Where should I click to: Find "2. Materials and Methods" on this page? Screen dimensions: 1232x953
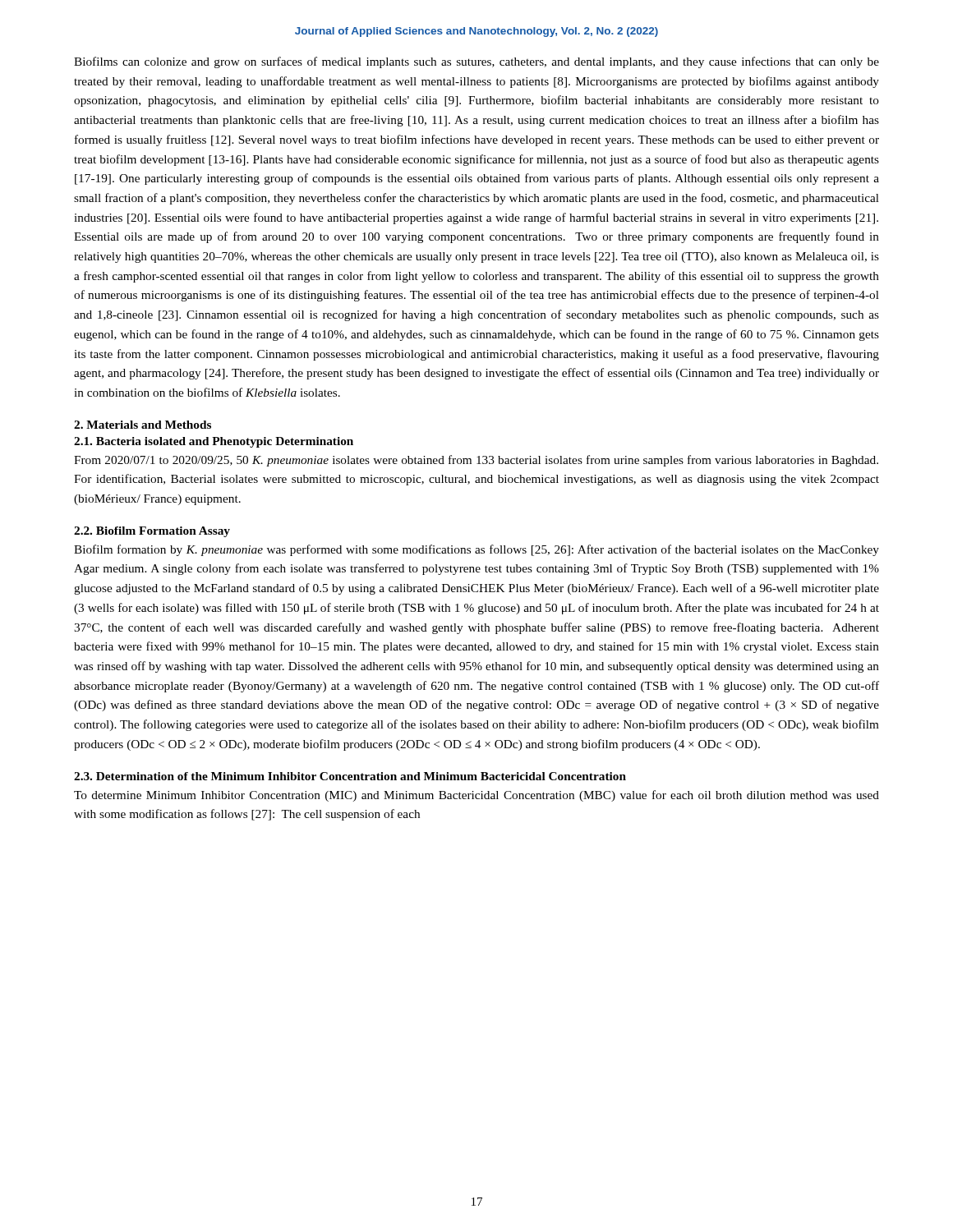point(143,424)
